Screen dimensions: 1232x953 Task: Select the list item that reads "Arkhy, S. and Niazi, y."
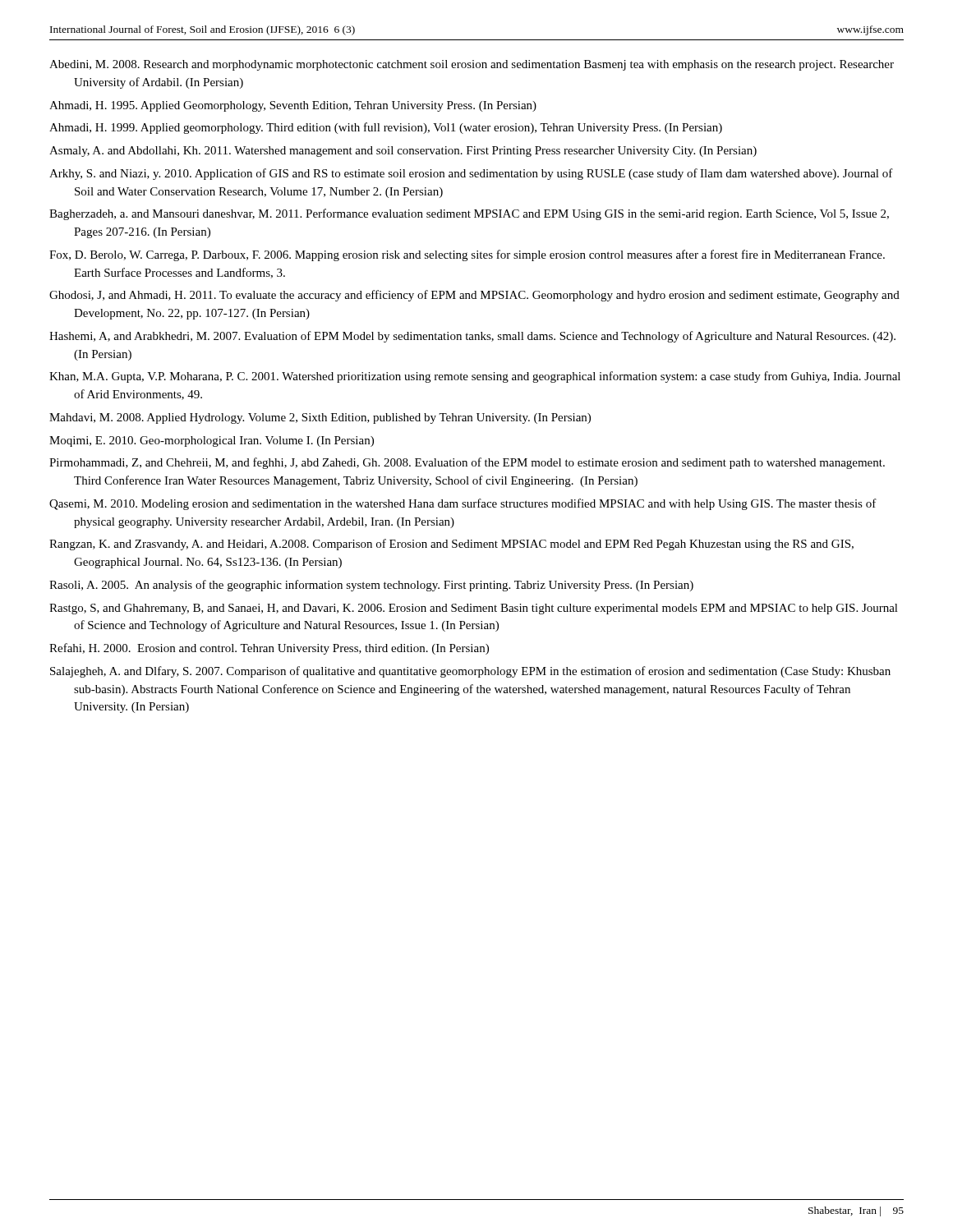[471, 182]
